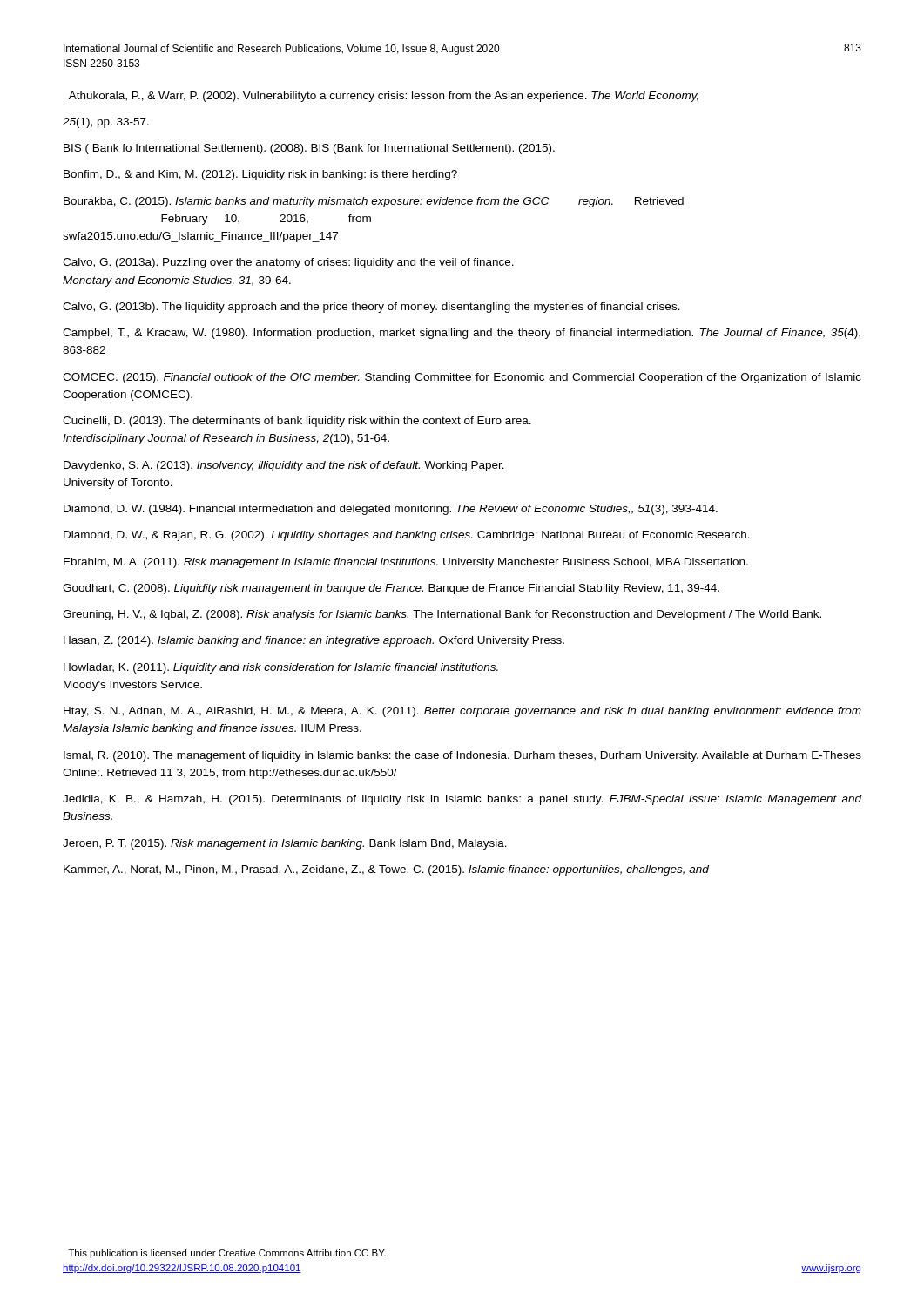Select the text block with the text "Athukorala, P., & Warr, P. (2002)."
This screenshot has width=924, height=1307.
pyautogui.click(x=381, y=95)
